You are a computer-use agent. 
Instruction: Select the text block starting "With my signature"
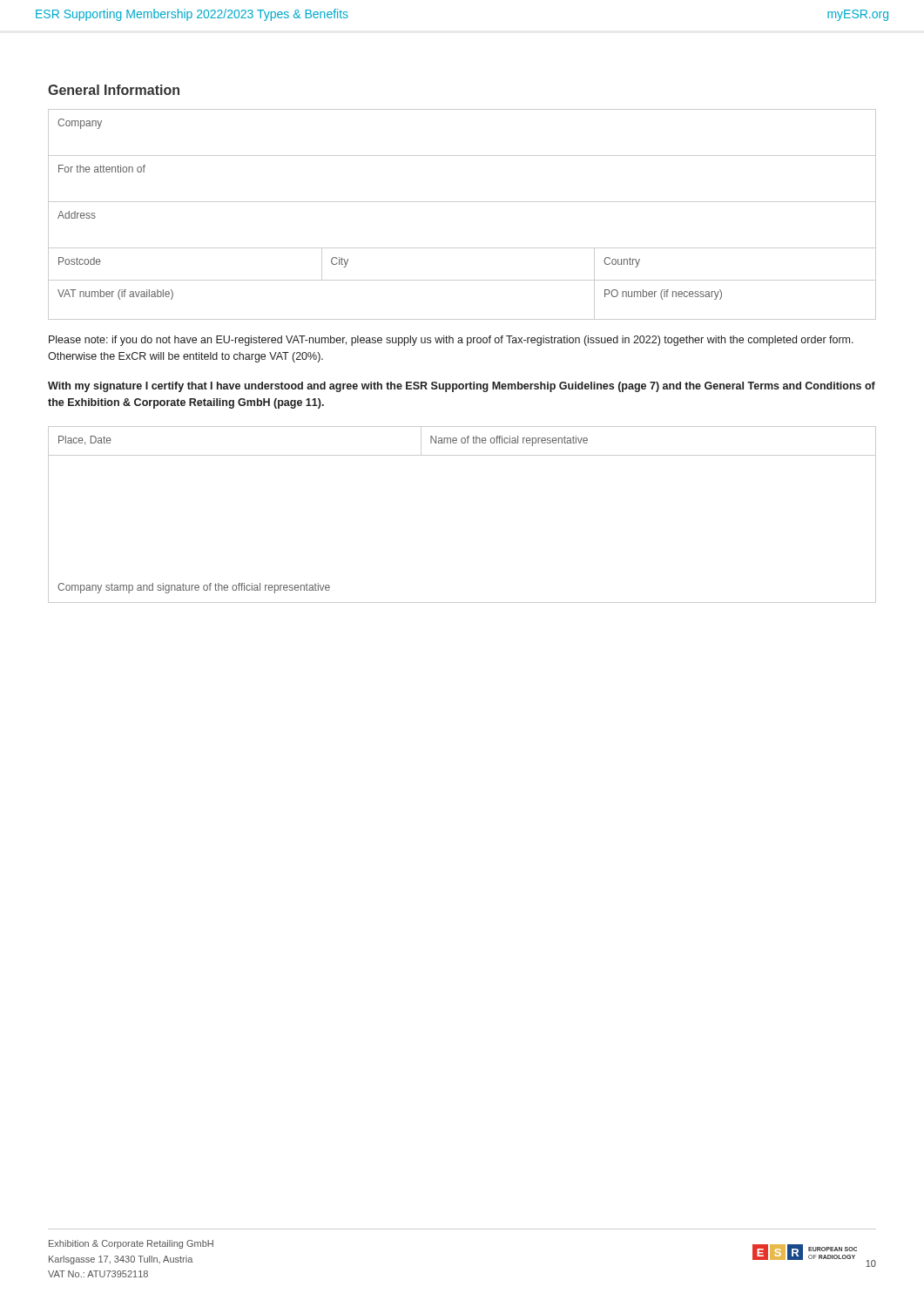point(461,394)
